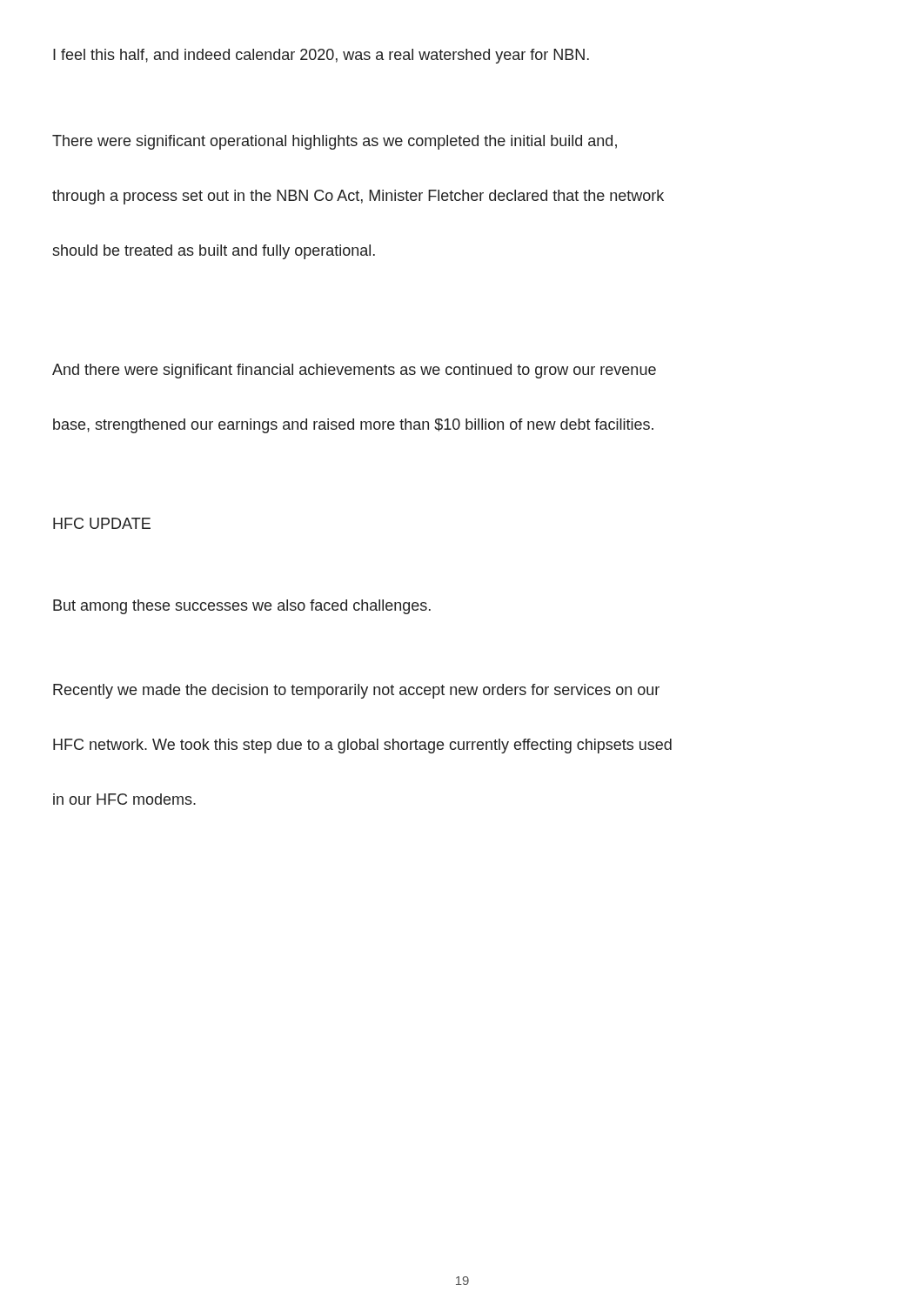Find the element starting "Recently we made the decision"
The image size is (924, 1305).
[x=356, y=690]
